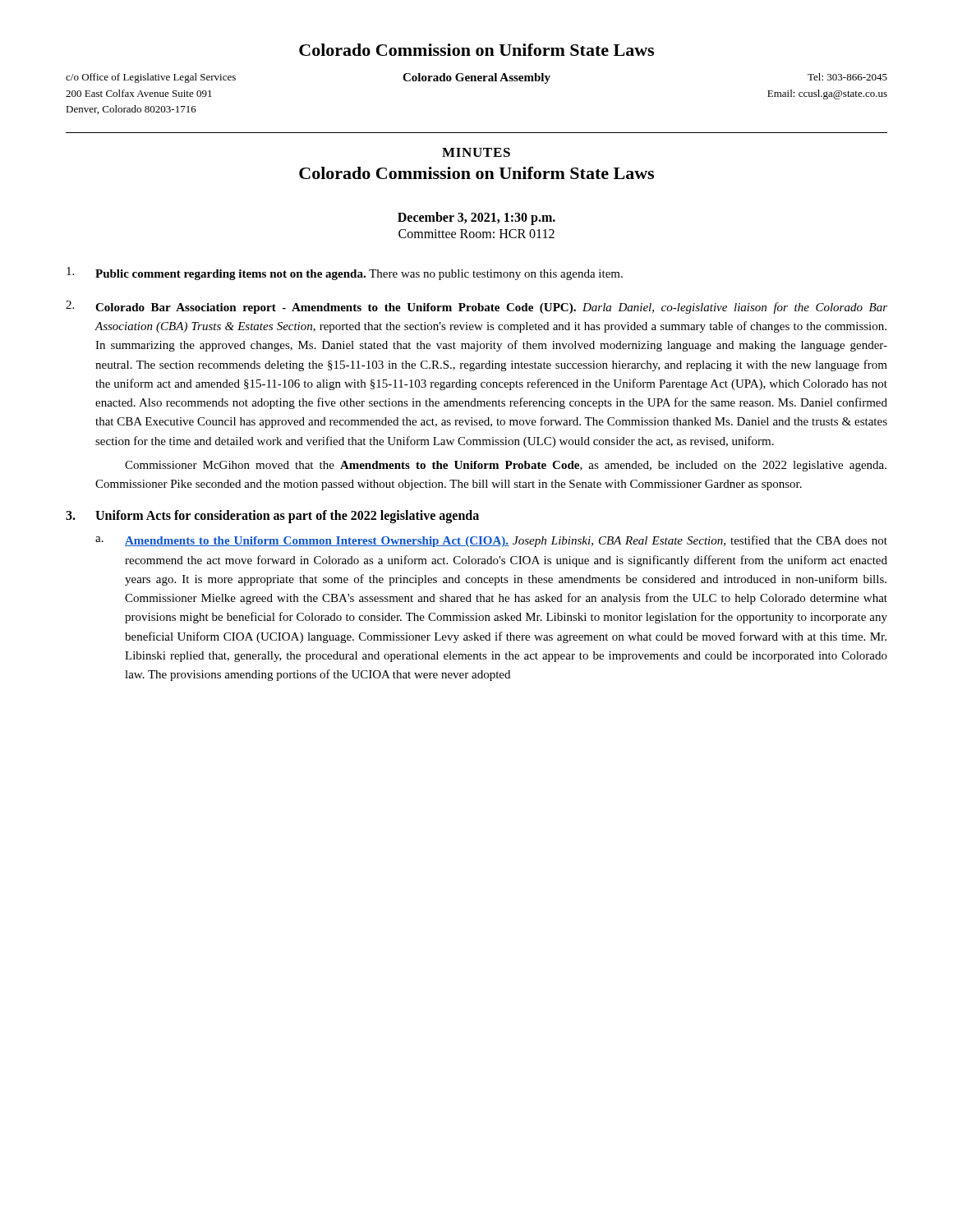953x1232 pixels.
Task: Find the title that reads "MINUTES Colorado Commission on Uniform"
Action: click(x=476, y=164)
